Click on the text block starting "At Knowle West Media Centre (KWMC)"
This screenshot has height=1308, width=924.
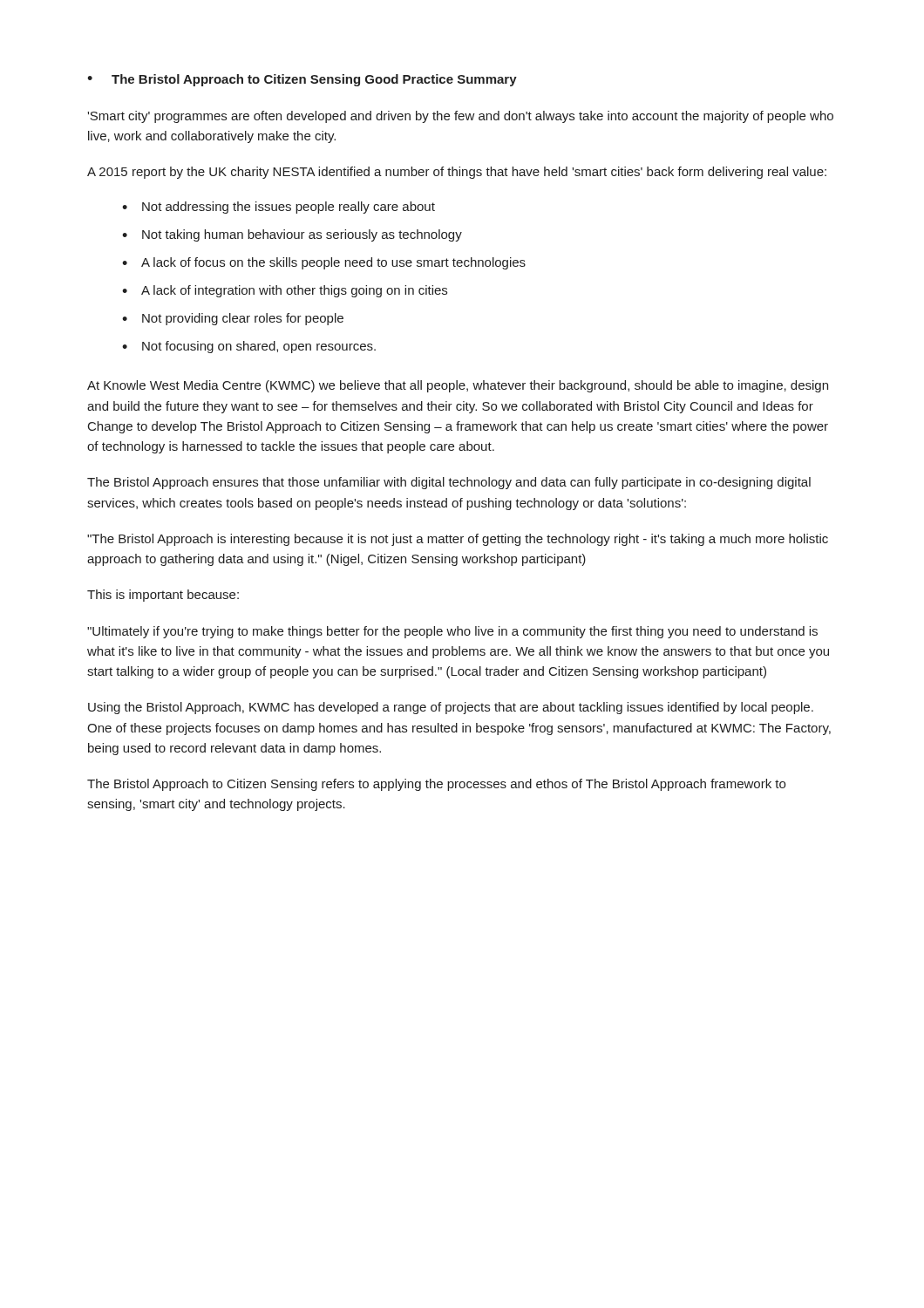[462, 416]
